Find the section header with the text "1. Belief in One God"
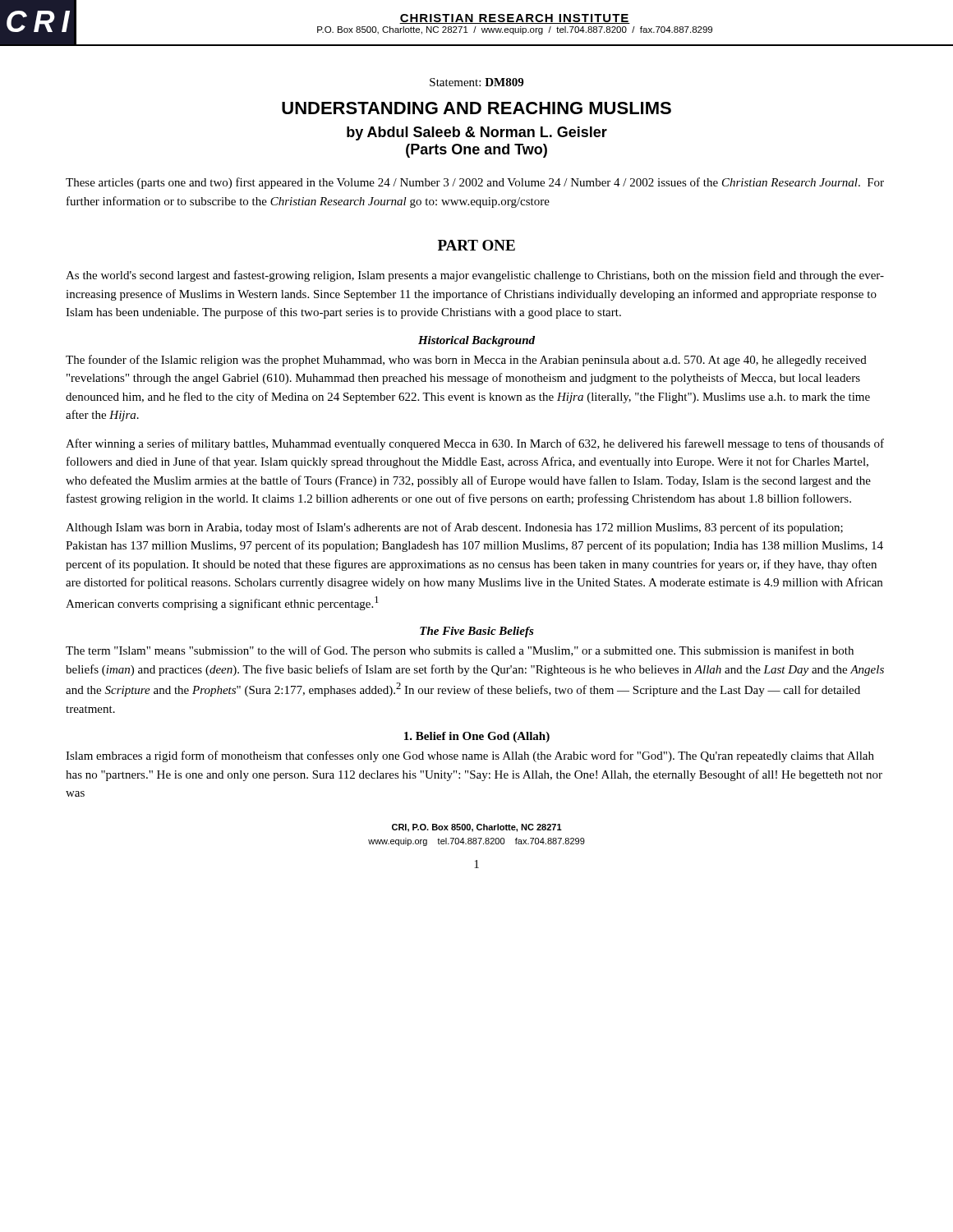Screen dimensions: 1232x953 (476, 736)
